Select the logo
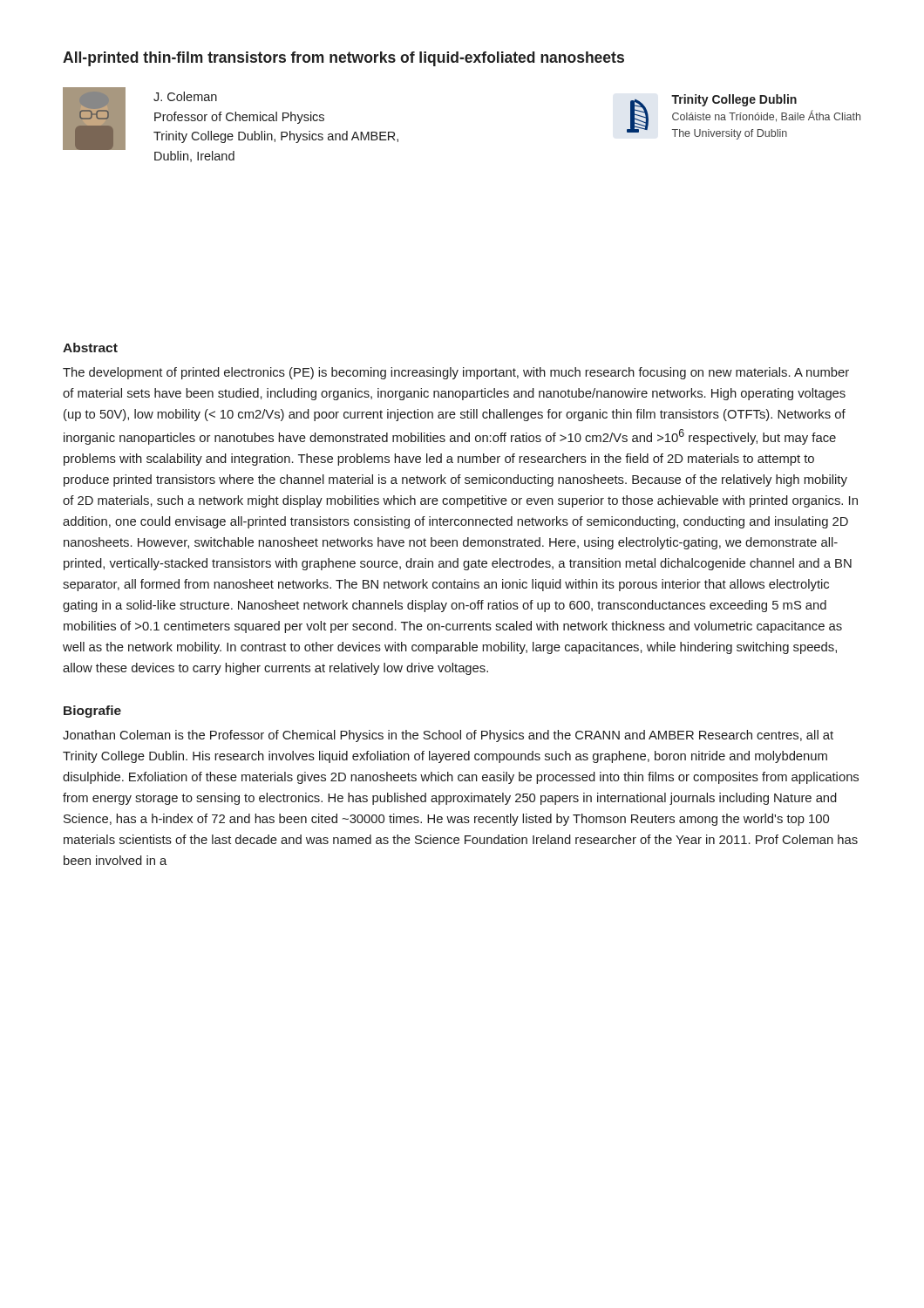 click(x=635, y=116)
